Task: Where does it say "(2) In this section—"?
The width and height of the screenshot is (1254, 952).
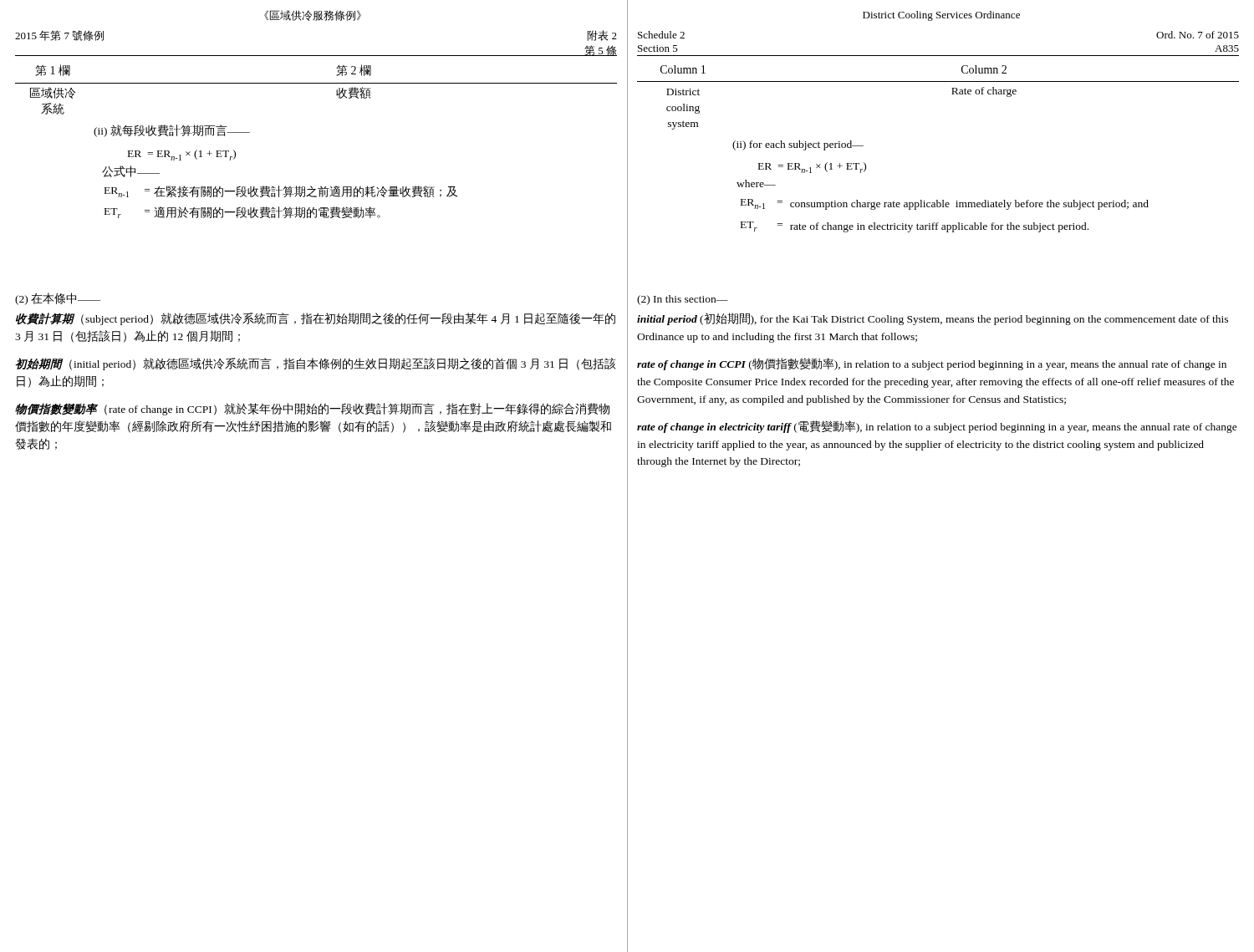Action: pos(682,299)
